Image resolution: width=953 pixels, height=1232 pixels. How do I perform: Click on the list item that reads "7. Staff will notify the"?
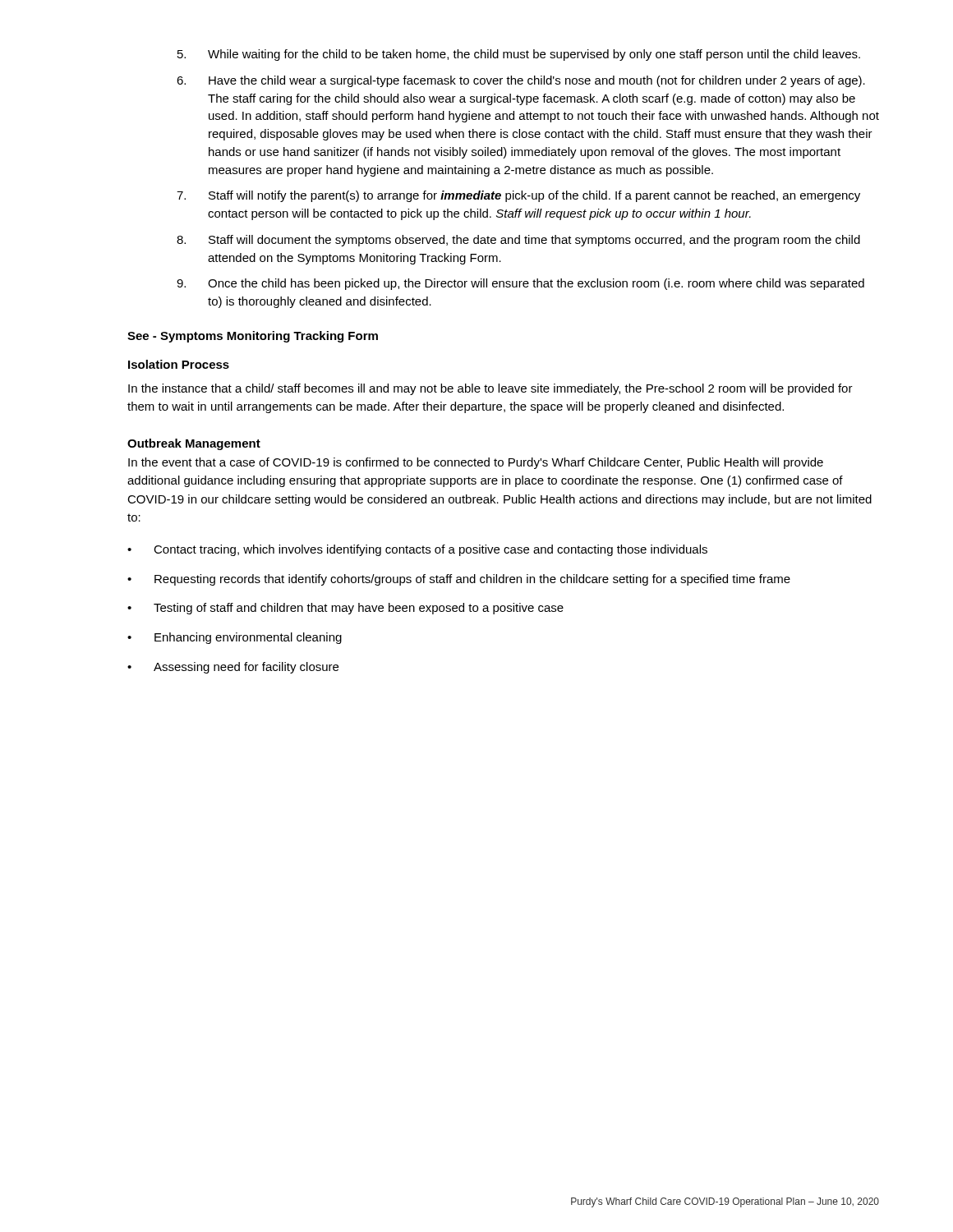click(x=528, y=205)
